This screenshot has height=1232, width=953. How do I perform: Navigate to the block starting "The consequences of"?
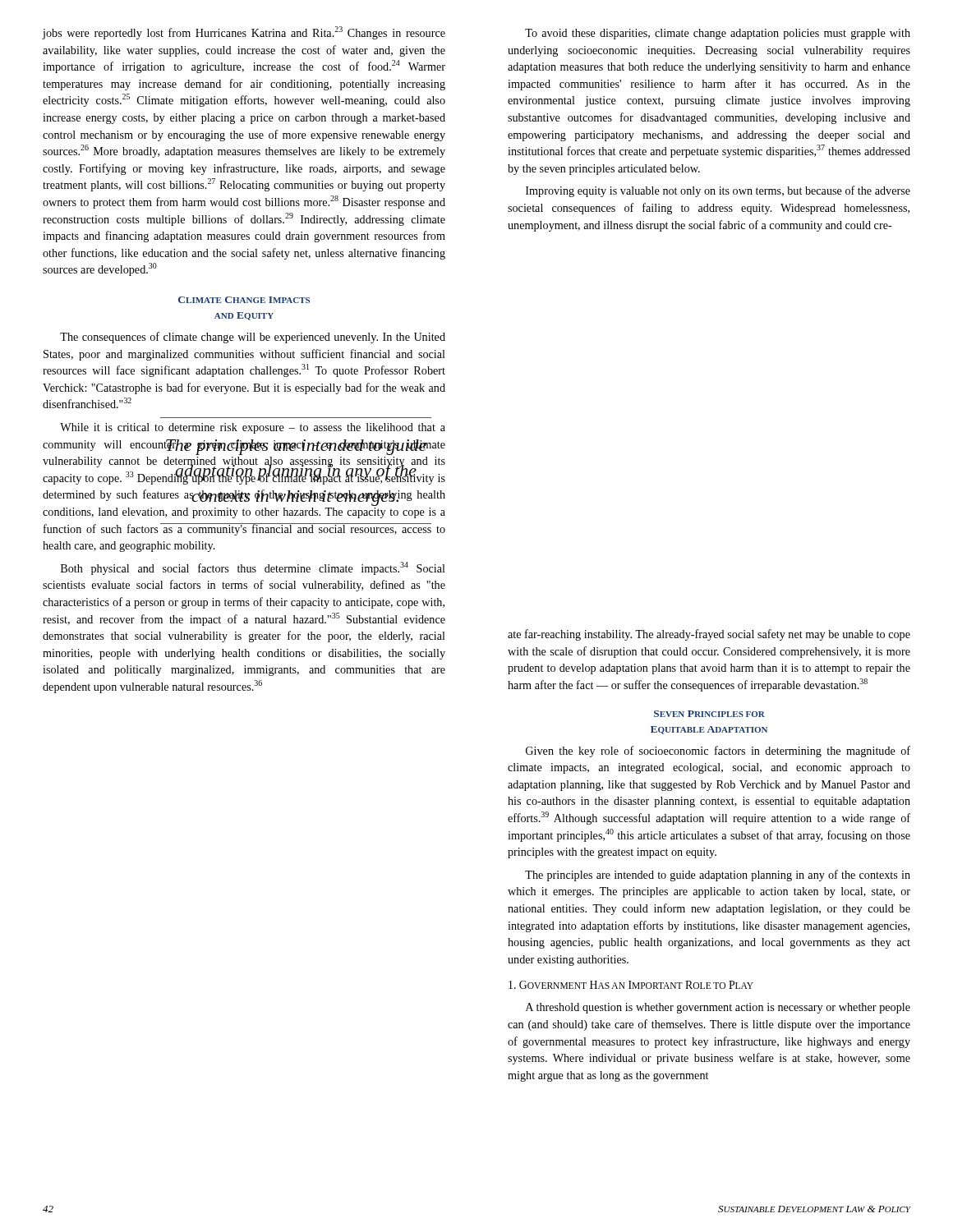coord(244,512)
